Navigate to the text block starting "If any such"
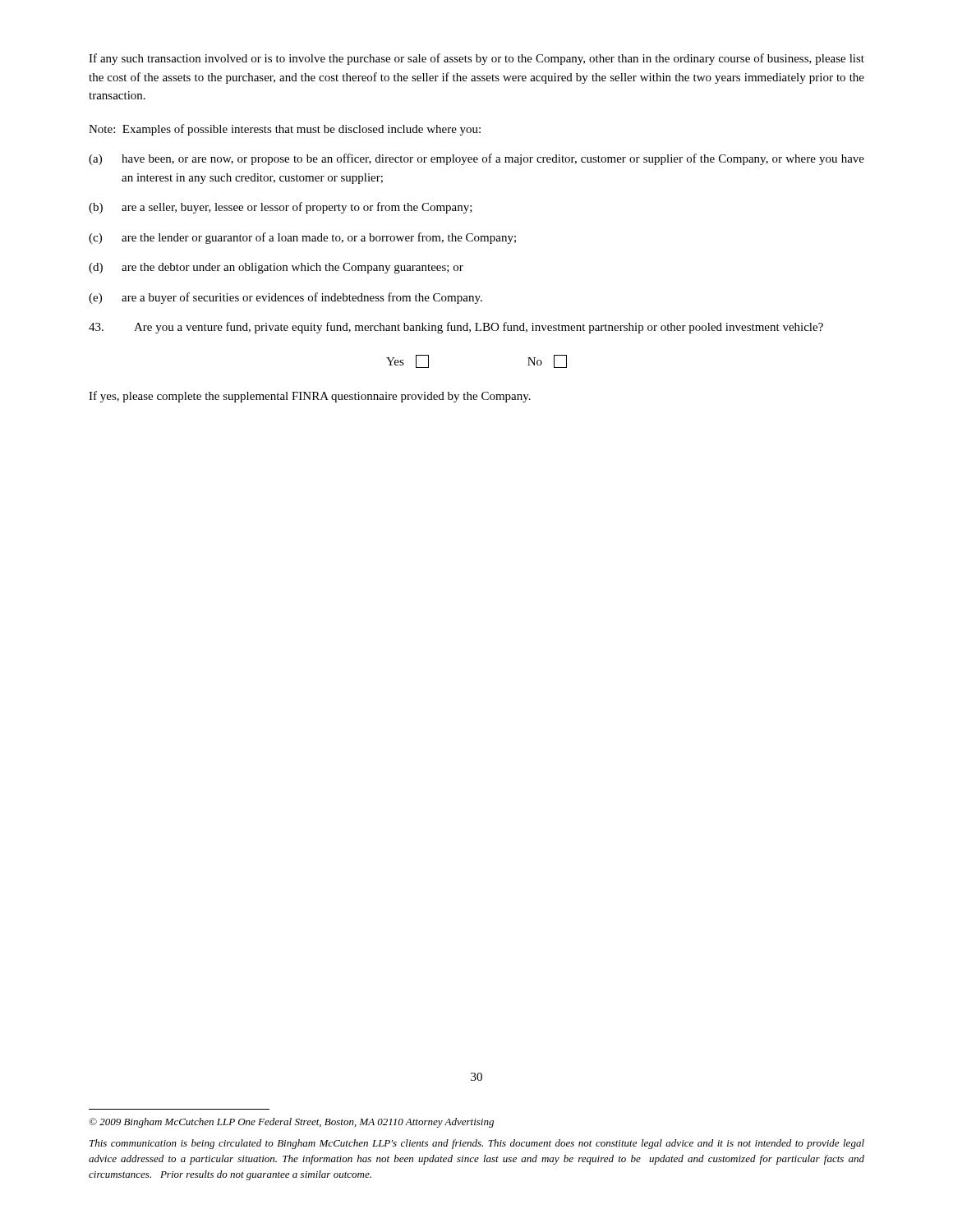Screen dimensions: 1232x953 (476, 77)
